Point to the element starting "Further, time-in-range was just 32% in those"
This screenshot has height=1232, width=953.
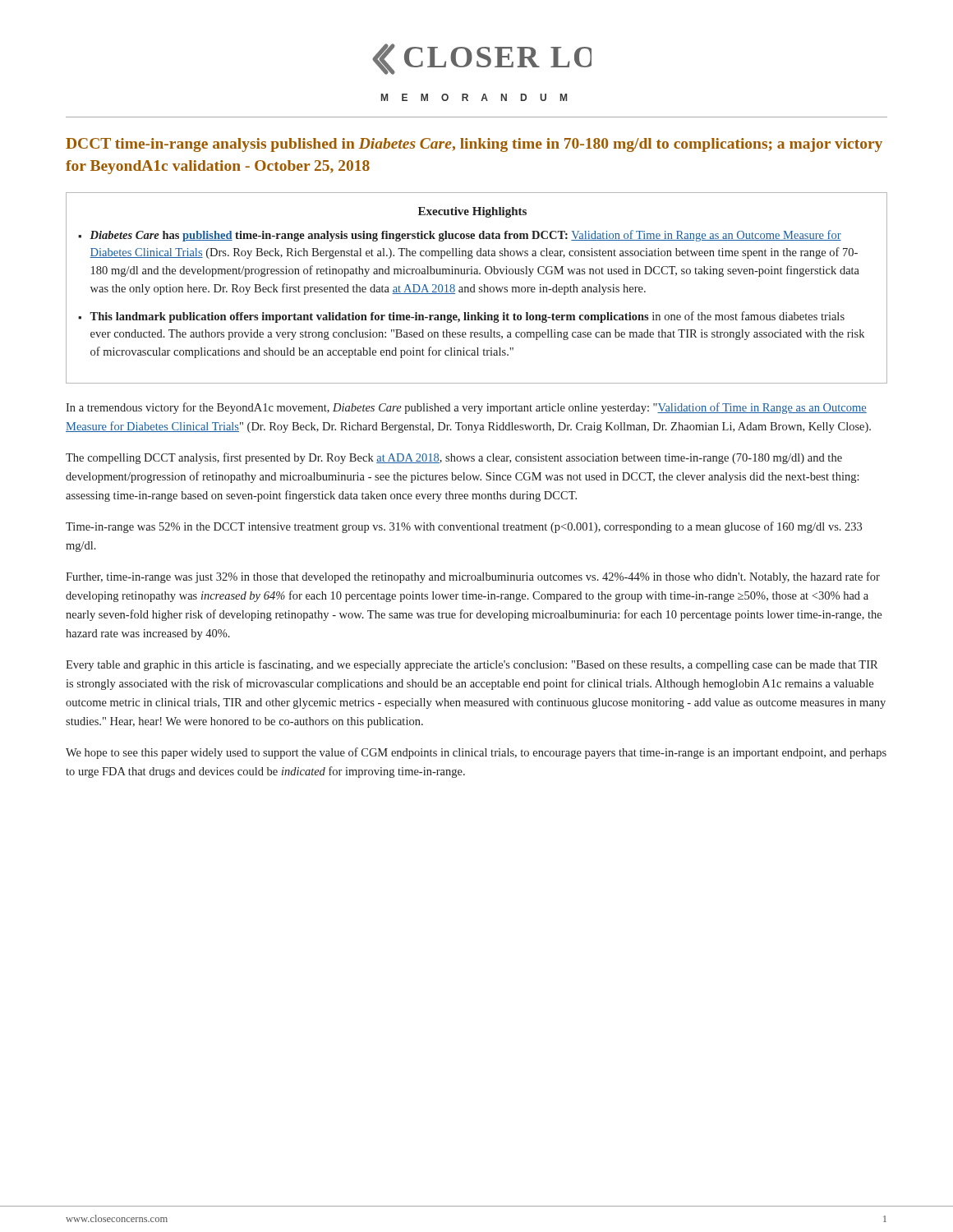click(x=474, y=605)
